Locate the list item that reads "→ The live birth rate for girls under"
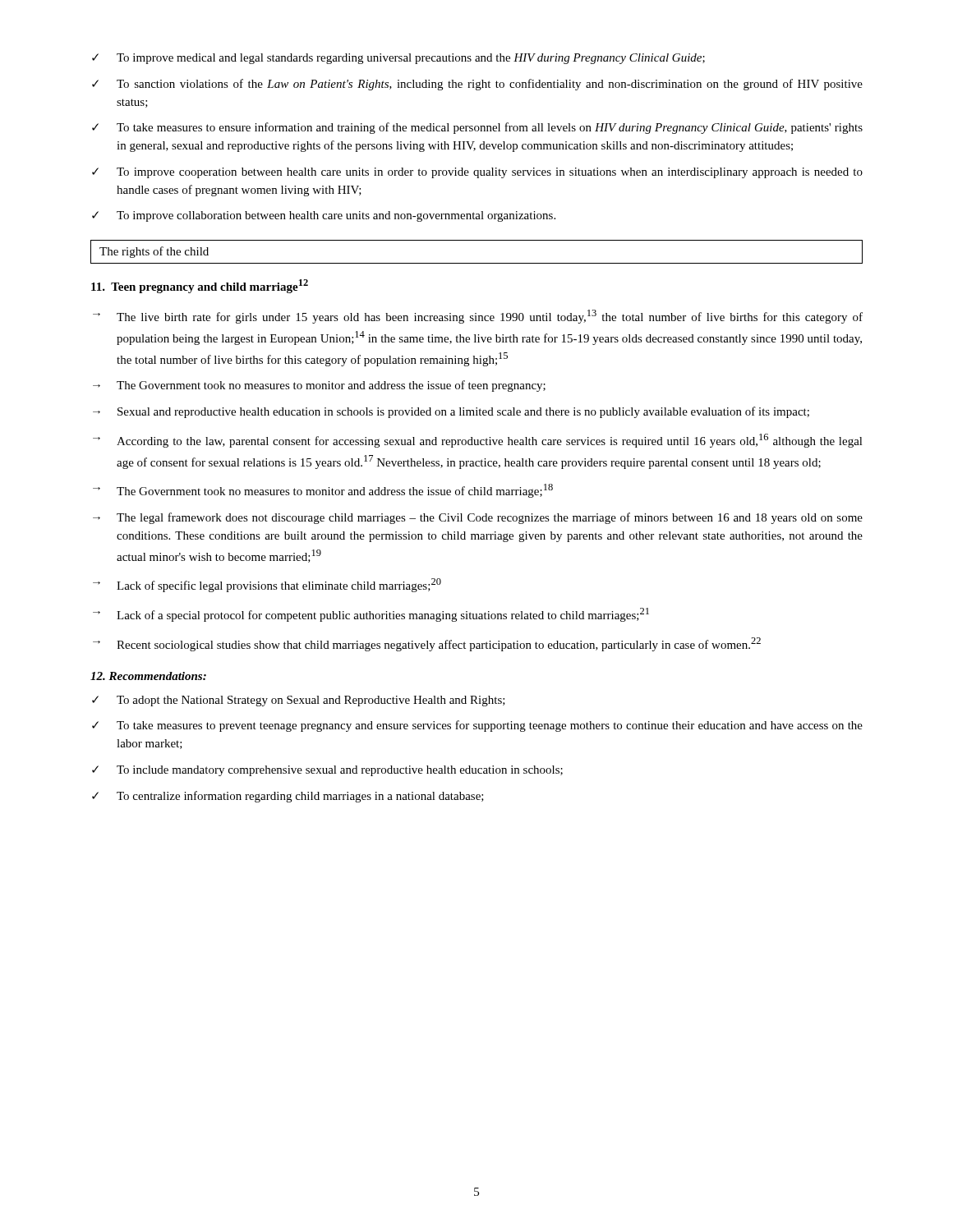Viewport: 953px width, 1232px height. point(476,337)
